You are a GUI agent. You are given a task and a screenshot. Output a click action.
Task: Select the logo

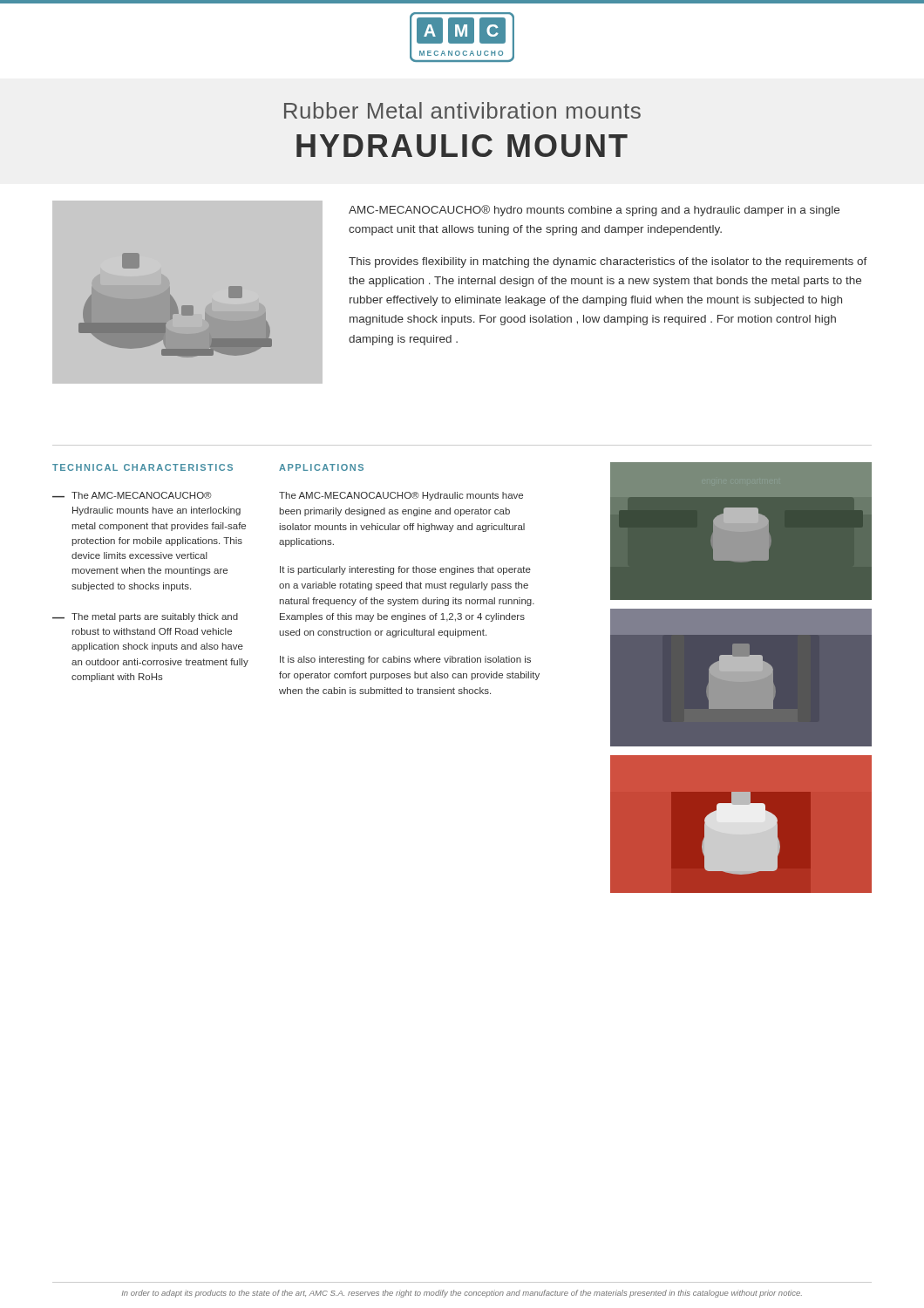[462, 42]
